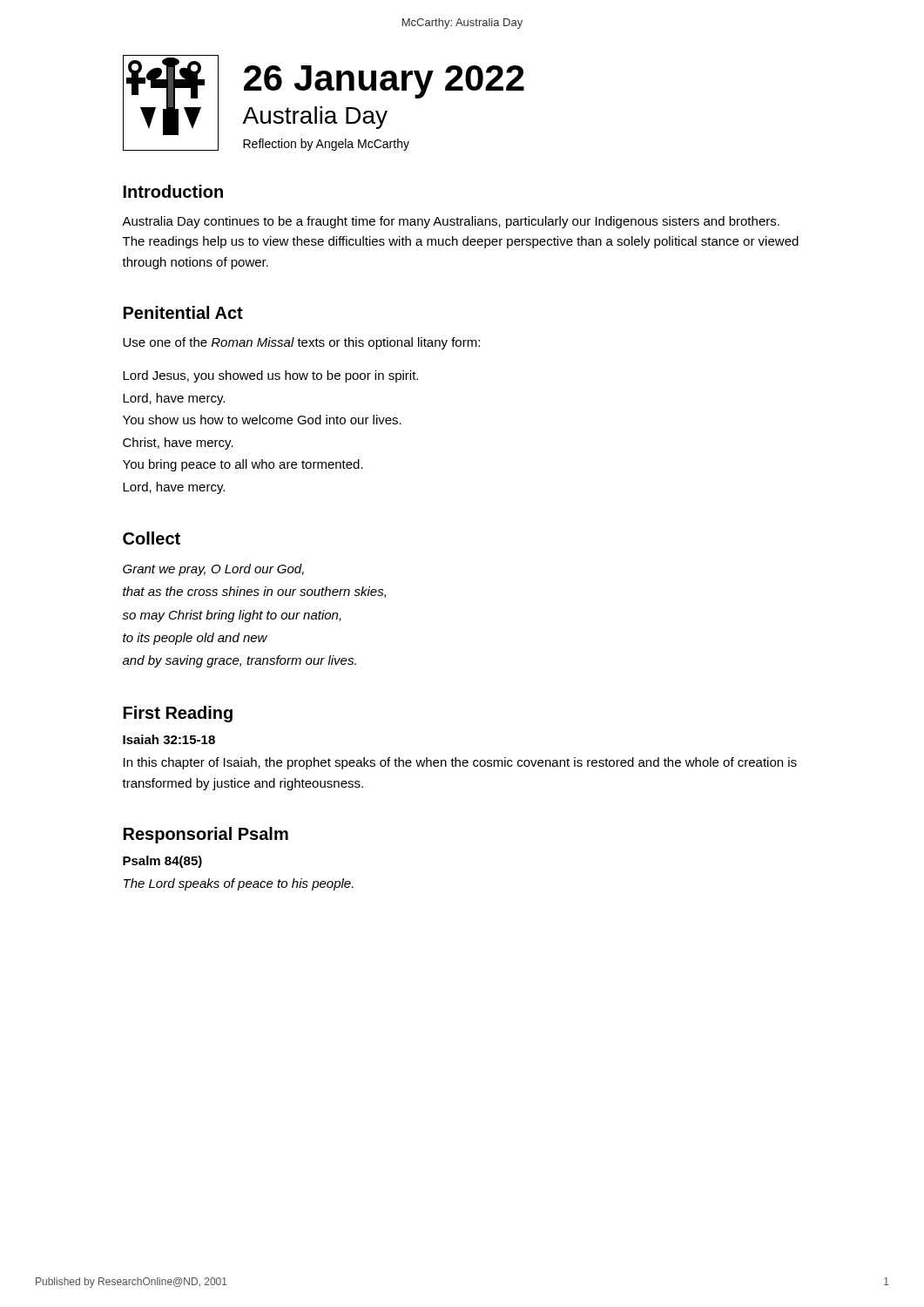Screen dimensions: 1307x924
Task: Click the passage that begins "You bring peace to"
Action: (x=243, y=464)
